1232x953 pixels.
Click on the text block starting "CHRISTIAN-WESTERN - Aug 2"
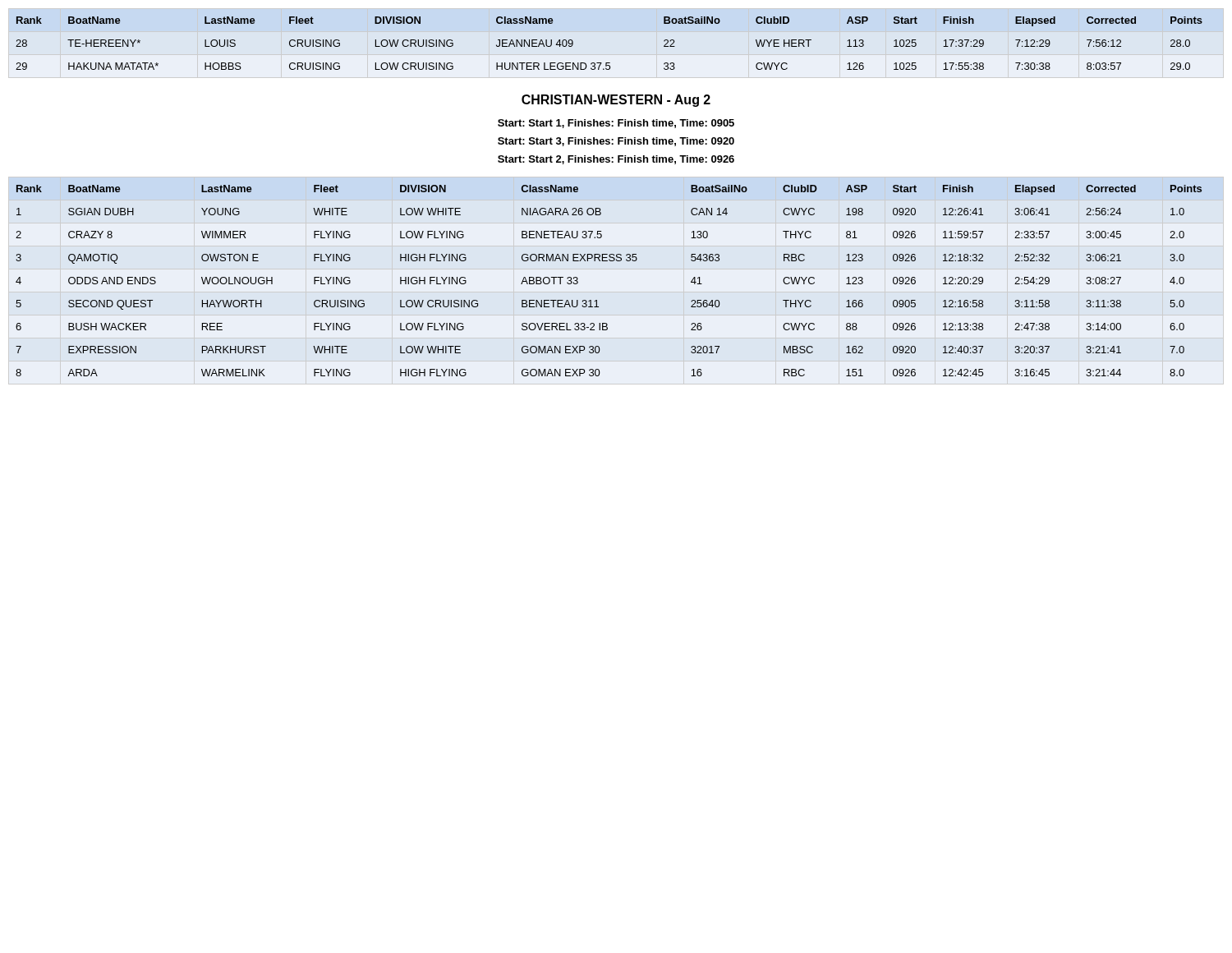coord(616,100)
